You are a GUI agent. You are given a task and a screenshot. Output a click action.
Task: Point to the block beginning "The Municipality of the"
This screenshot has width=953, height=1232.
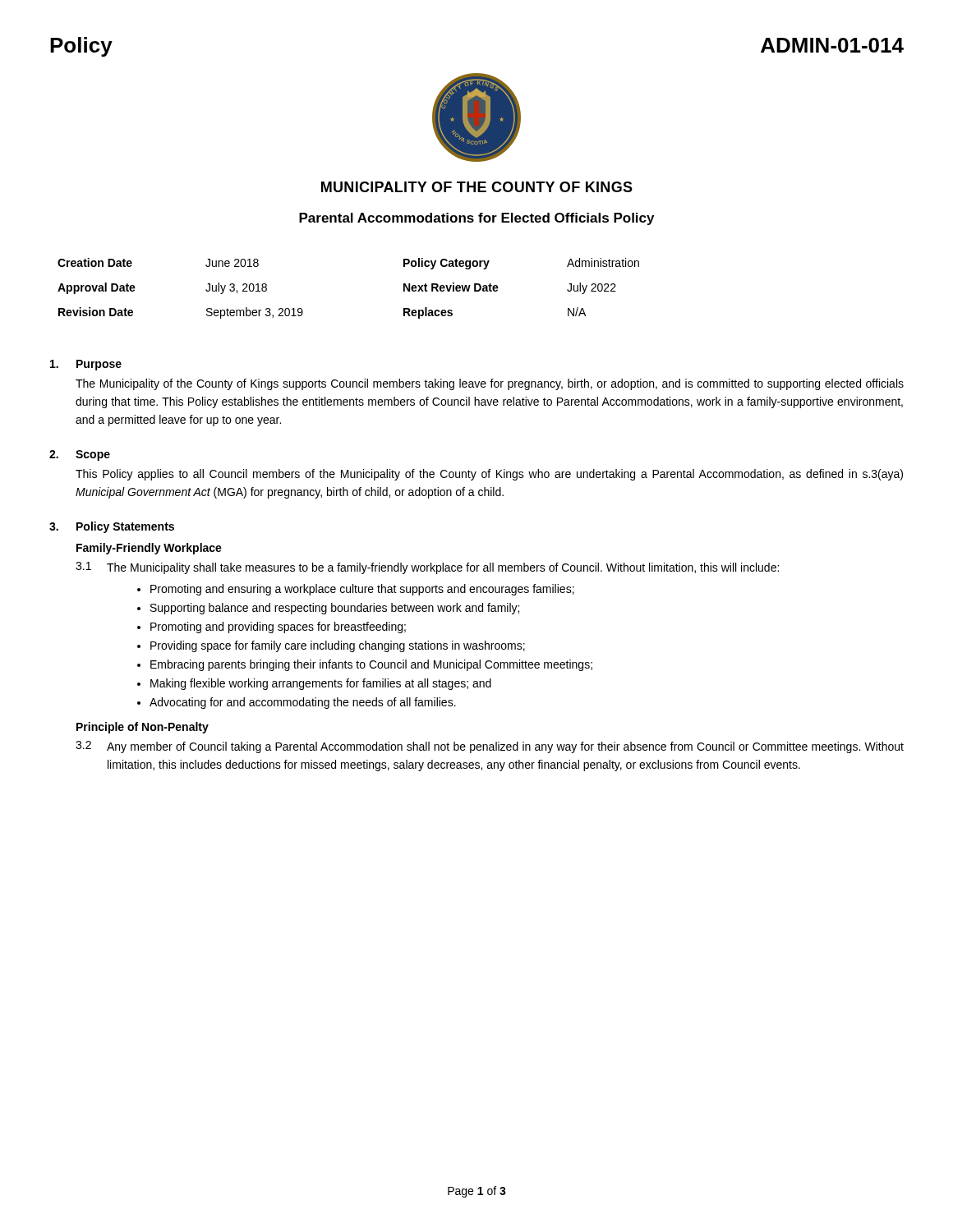tap(490, 402)
